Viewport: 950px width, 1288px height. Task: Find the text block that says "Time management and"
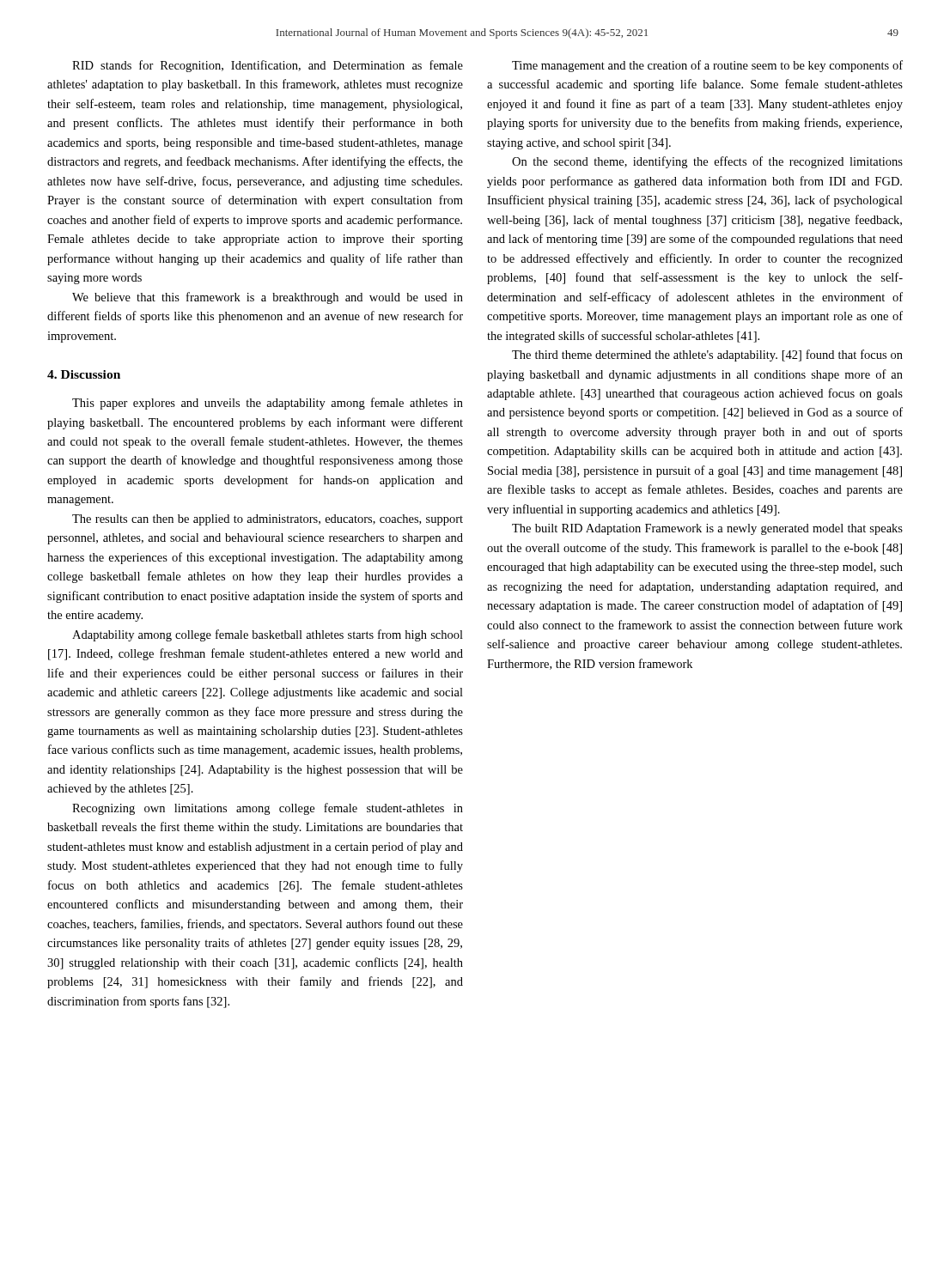pyautogui.click(x=695, y=104)
